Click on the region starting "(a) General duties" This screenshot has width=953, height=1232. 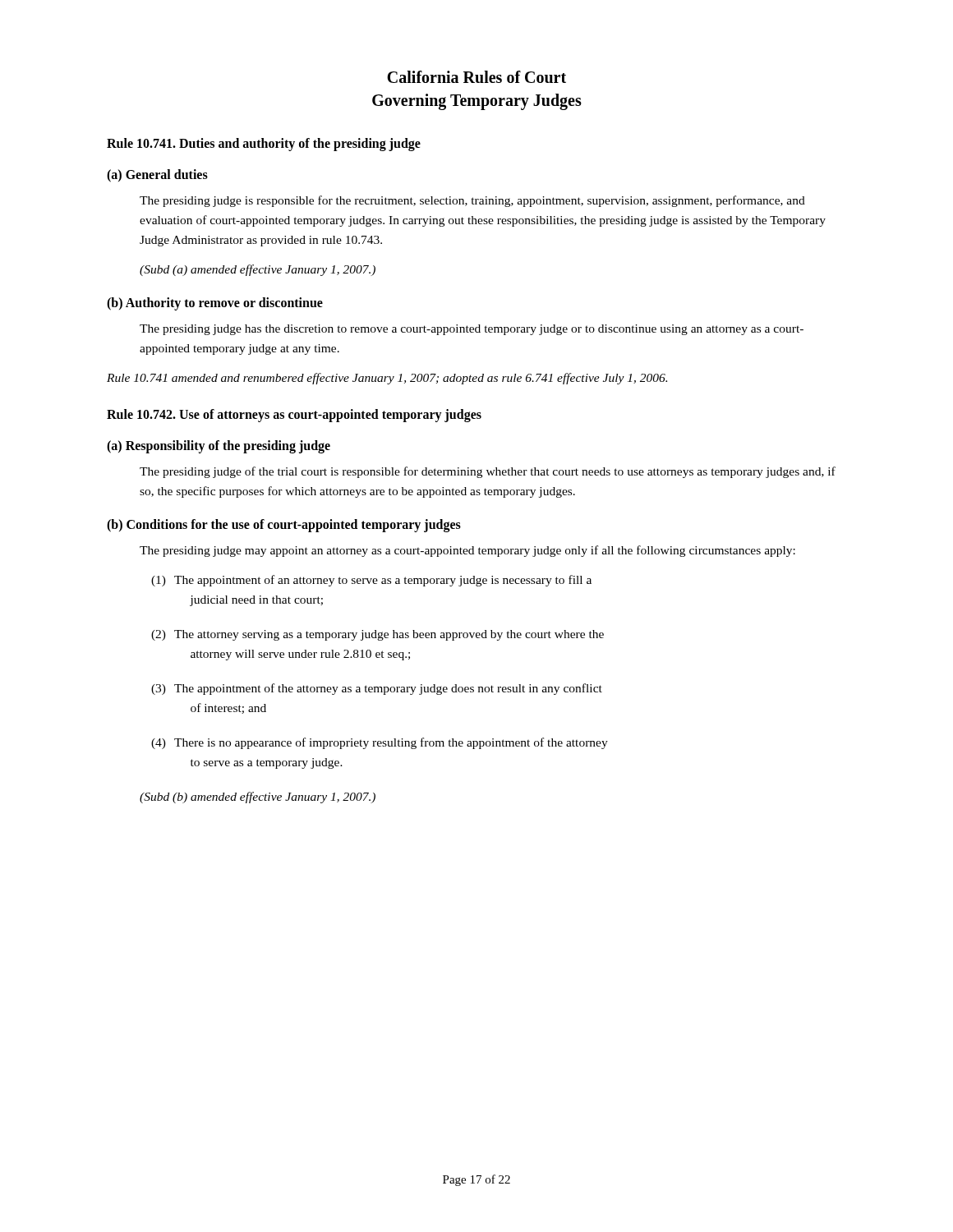pos(157,175)
